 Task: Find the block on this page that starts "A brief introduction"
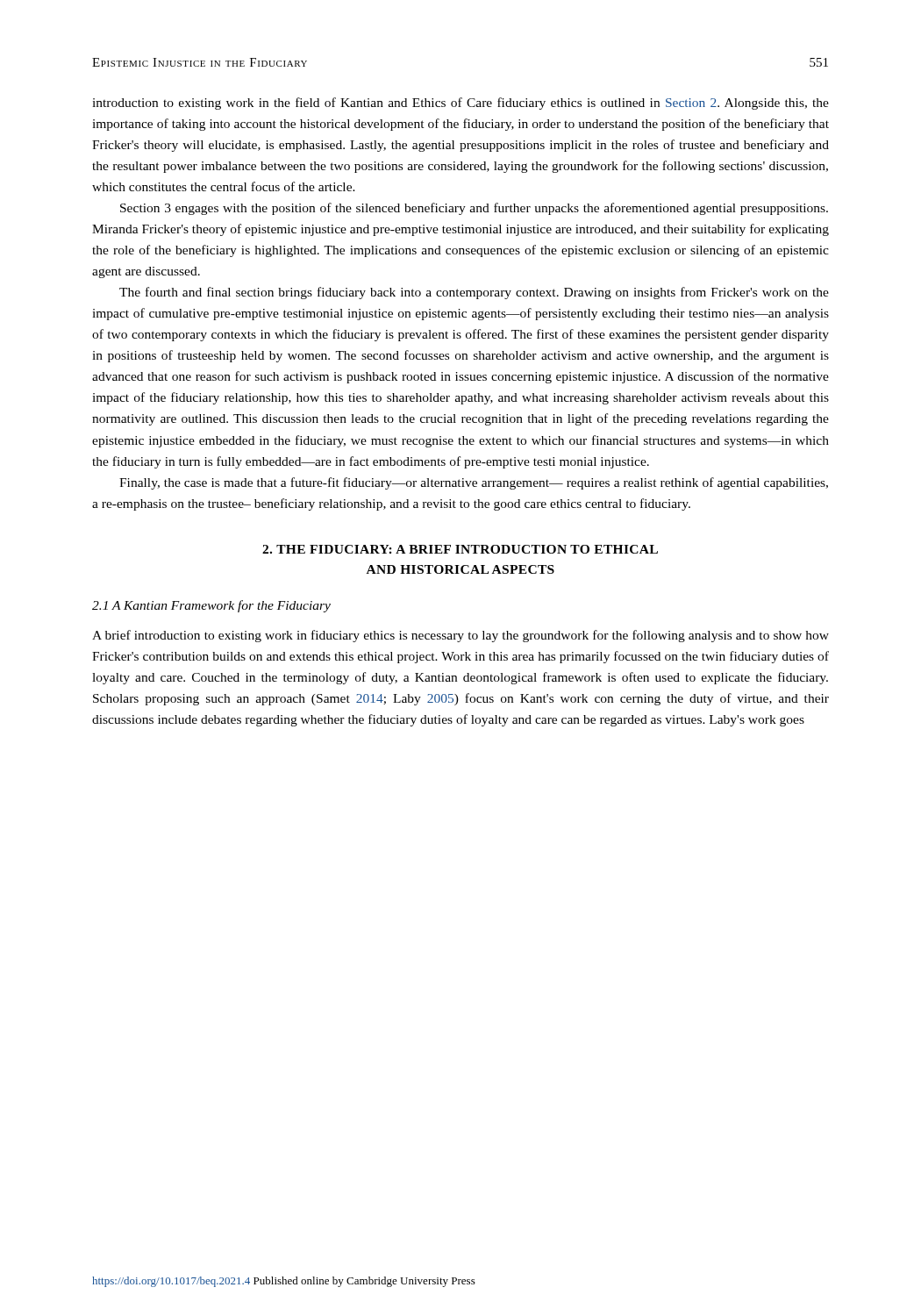pyautogui.click(x=460, y=677)
